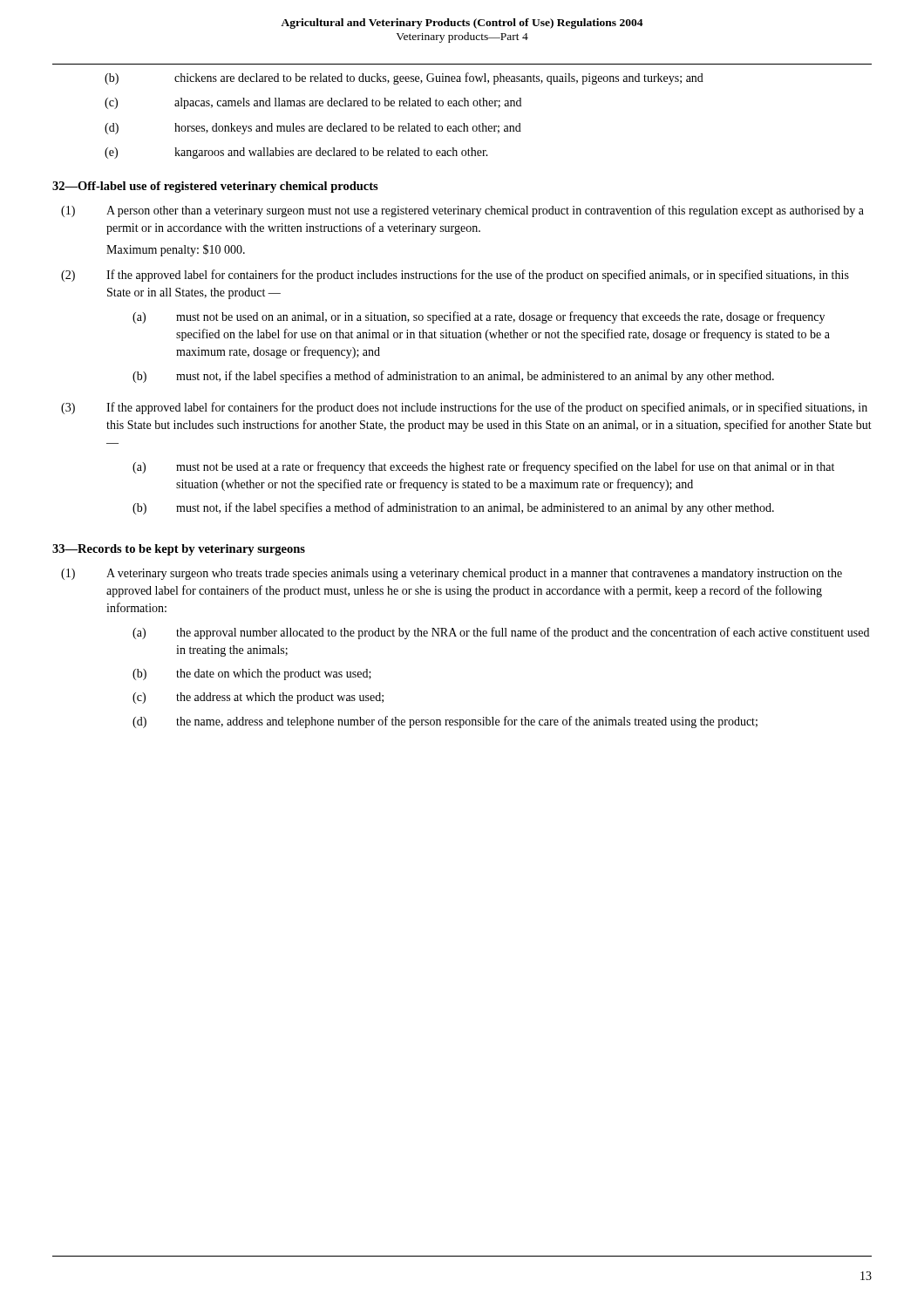The width and height of the screenshot is (924, 1308).
Task: Point to the passage starting "(c) alpacas, camels and llamas"
Action: click(462, 103)
